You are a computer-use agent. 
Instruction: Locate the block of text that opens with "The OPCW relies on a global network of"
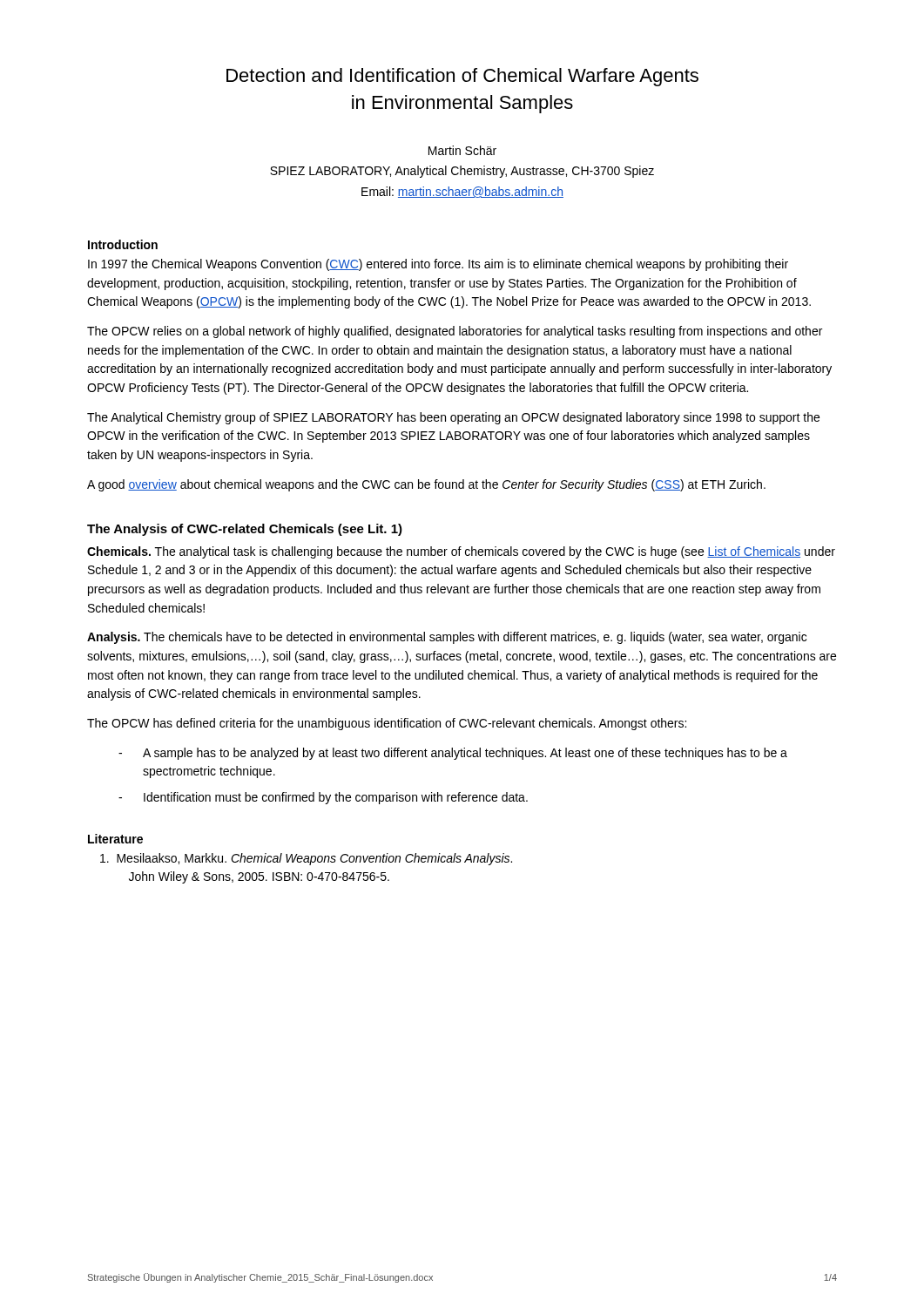[462, 360]
